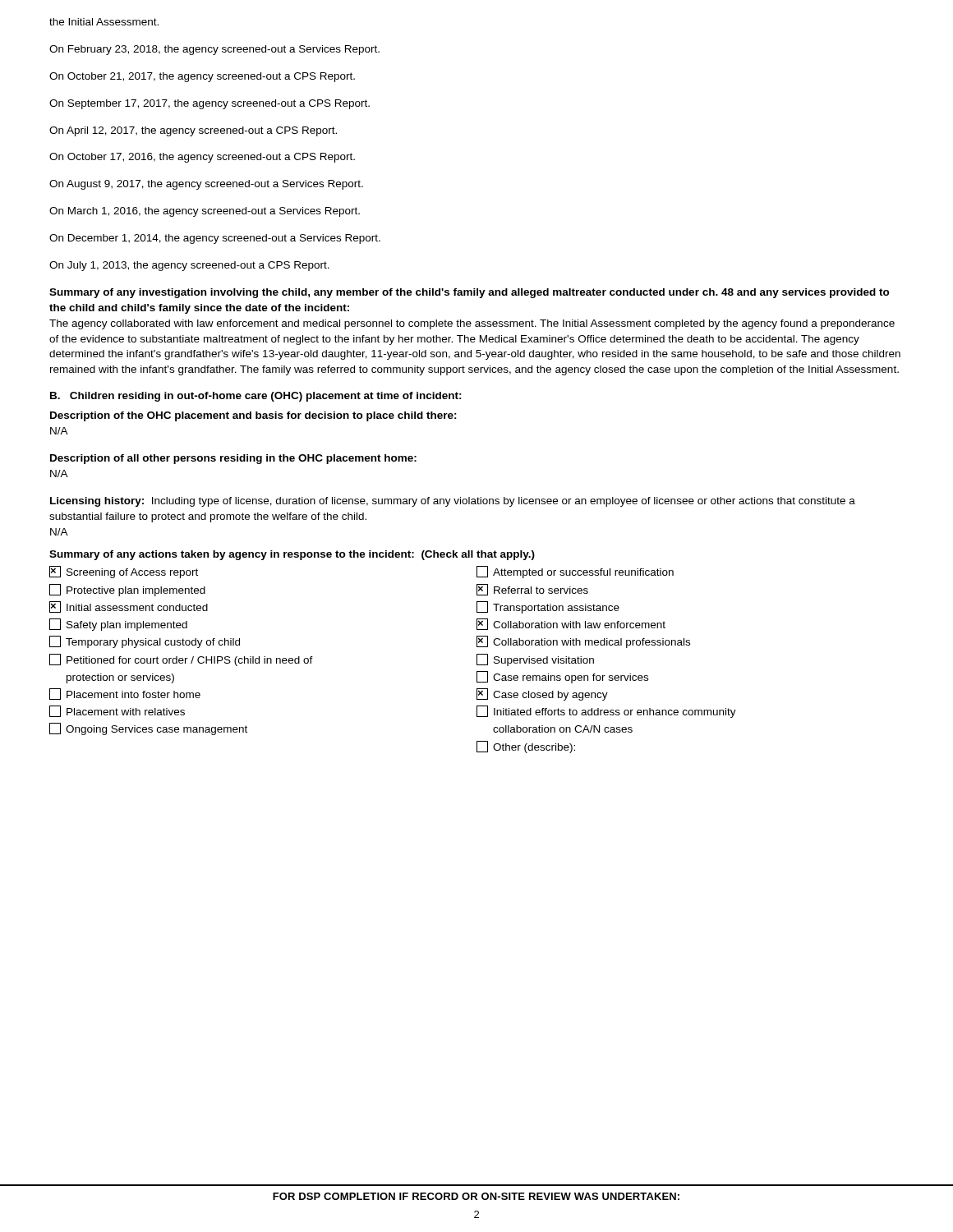The image size is (953, 1232).
Task: Select the text block starting "Summary of any actions taken by agency in"
Action: coord(476,652)
